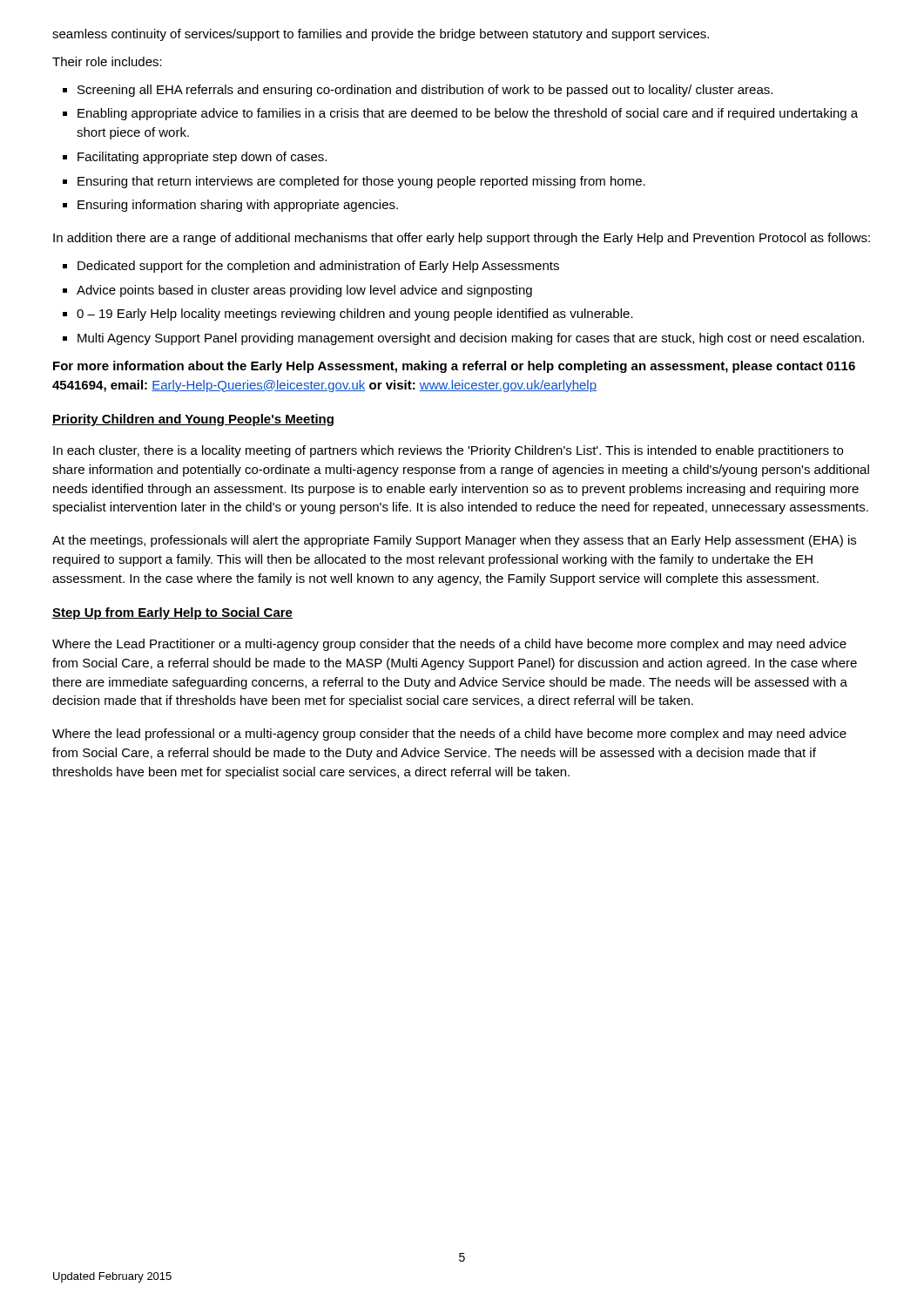Screen dimensions: 1307x924
Task: Find the section header containing "Priority Children and Young"
Action: pos(193,420)
